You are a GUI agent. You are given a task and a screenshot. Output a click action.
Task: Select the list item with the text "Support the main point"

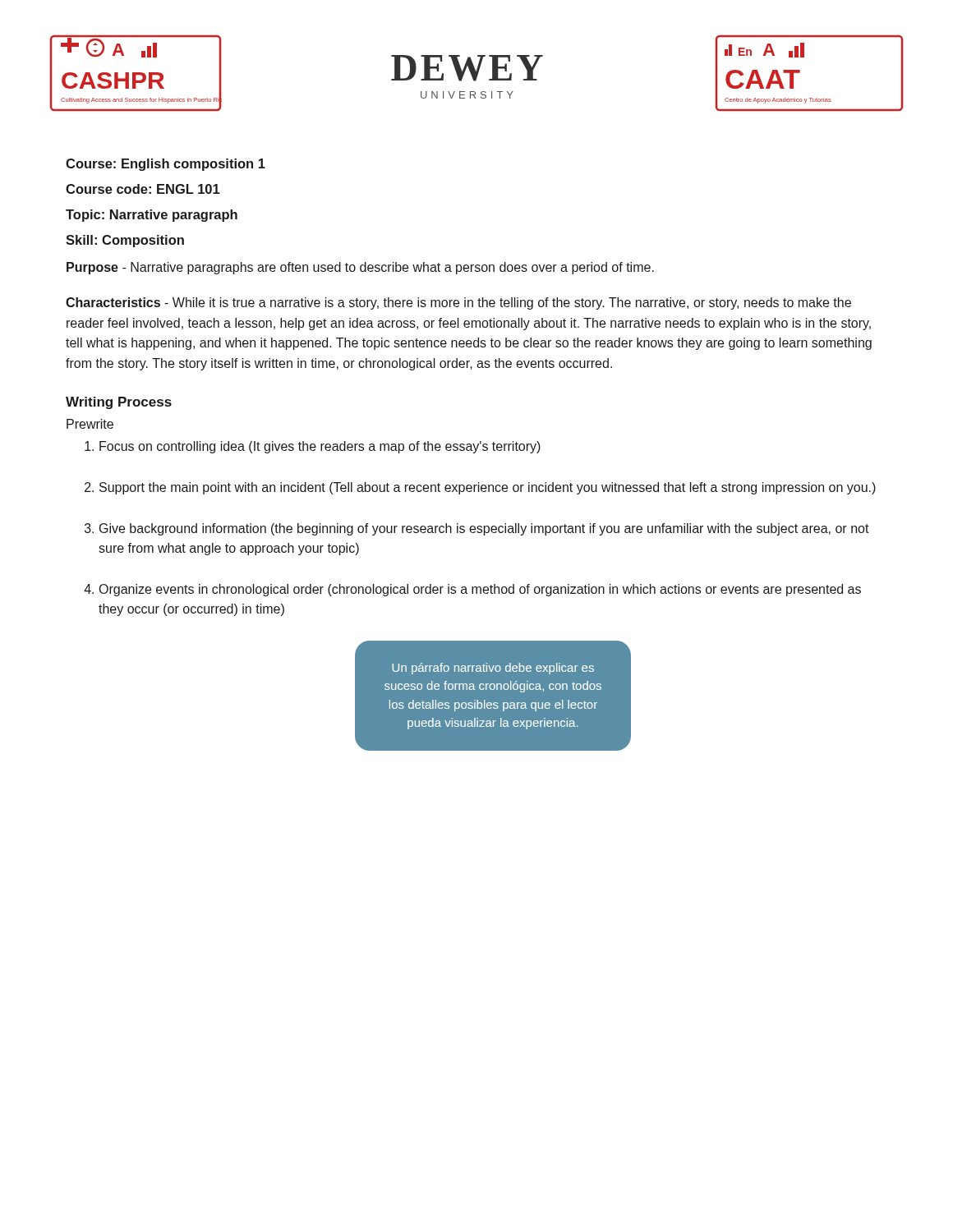(x=487, y=487)
